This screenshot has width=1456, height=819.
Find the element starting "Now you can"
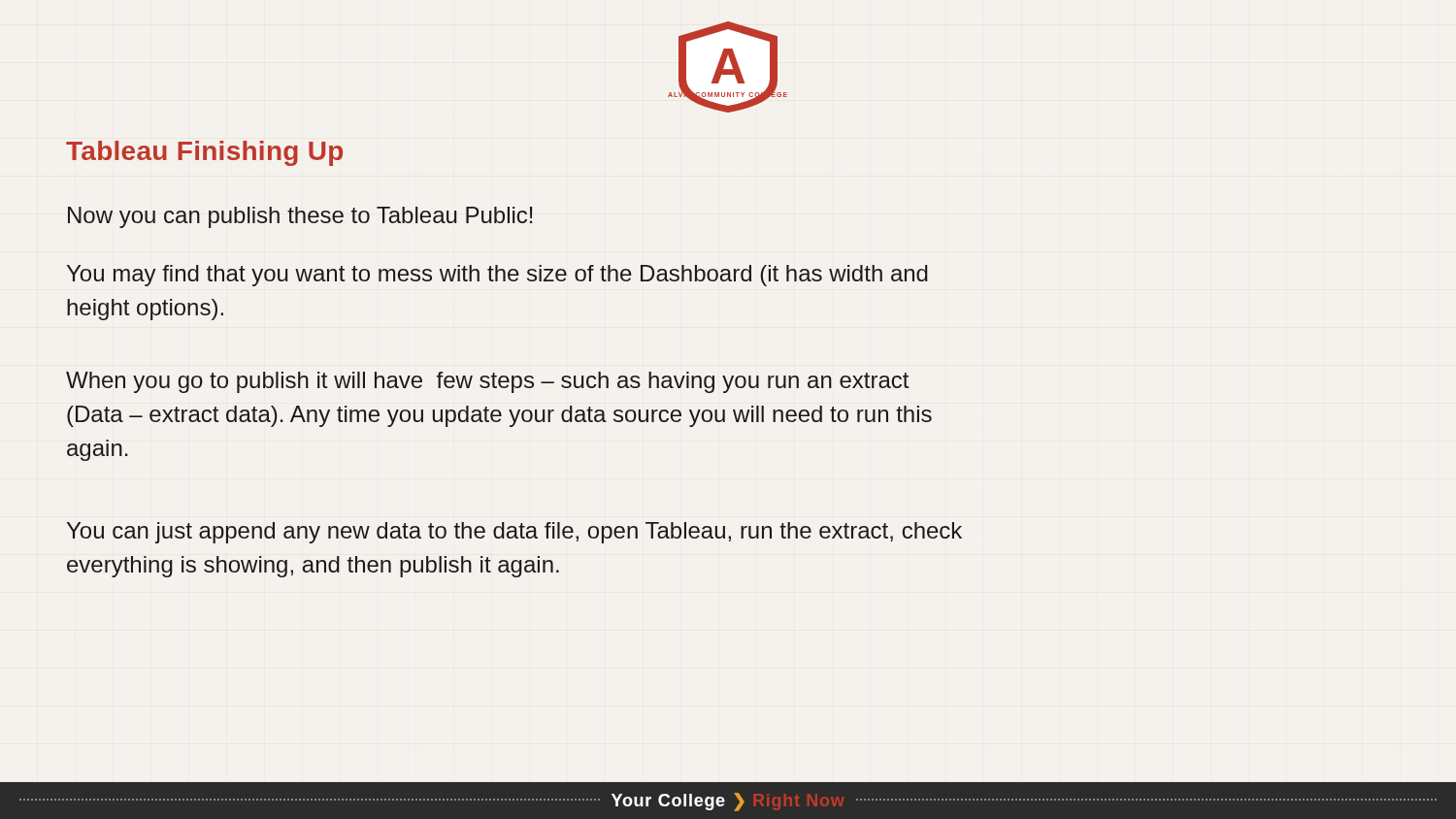pyautogui.click(x=300, y=215)
